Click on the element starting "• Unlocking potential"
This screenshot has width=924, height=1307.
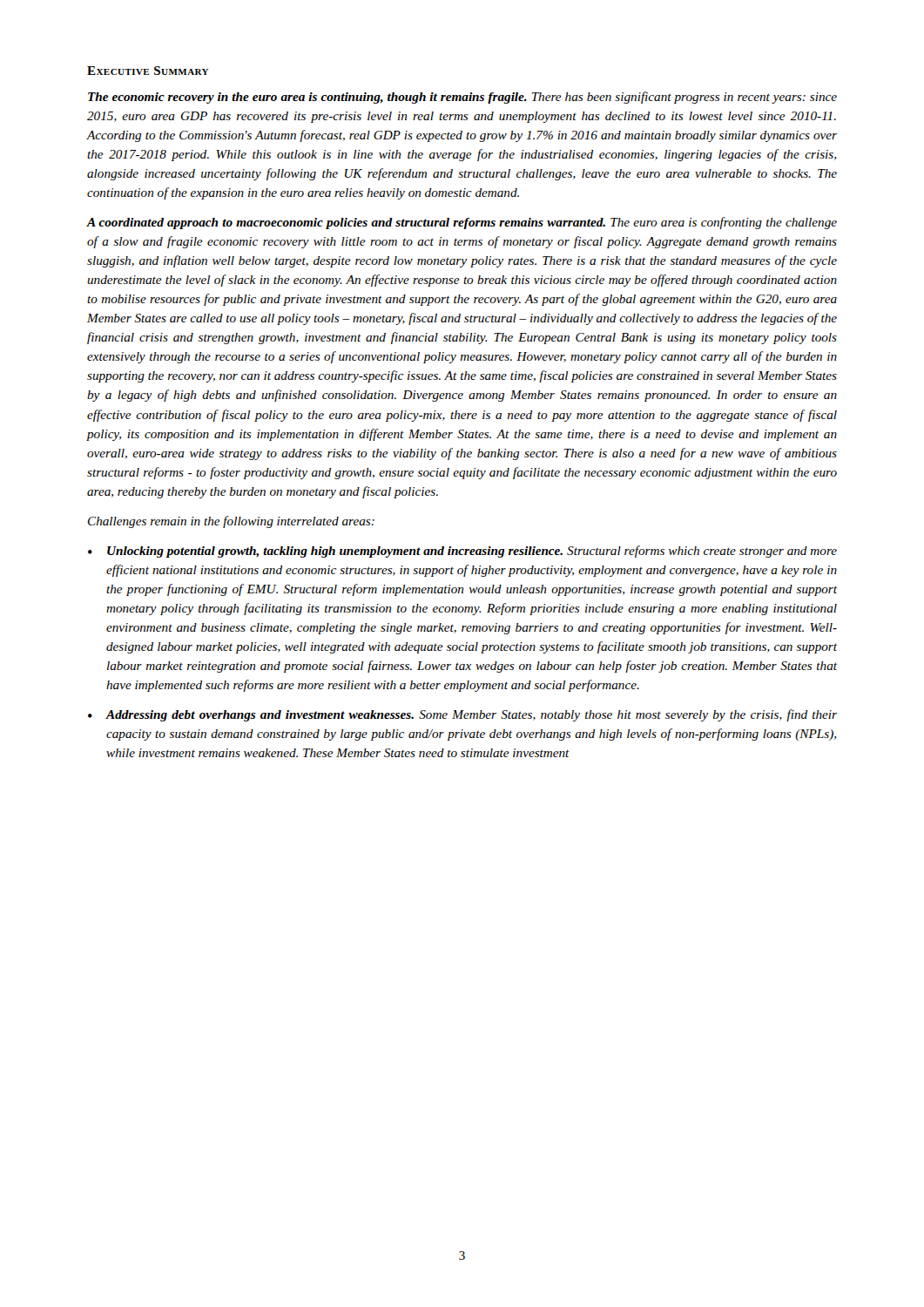(x=462, y=618)
